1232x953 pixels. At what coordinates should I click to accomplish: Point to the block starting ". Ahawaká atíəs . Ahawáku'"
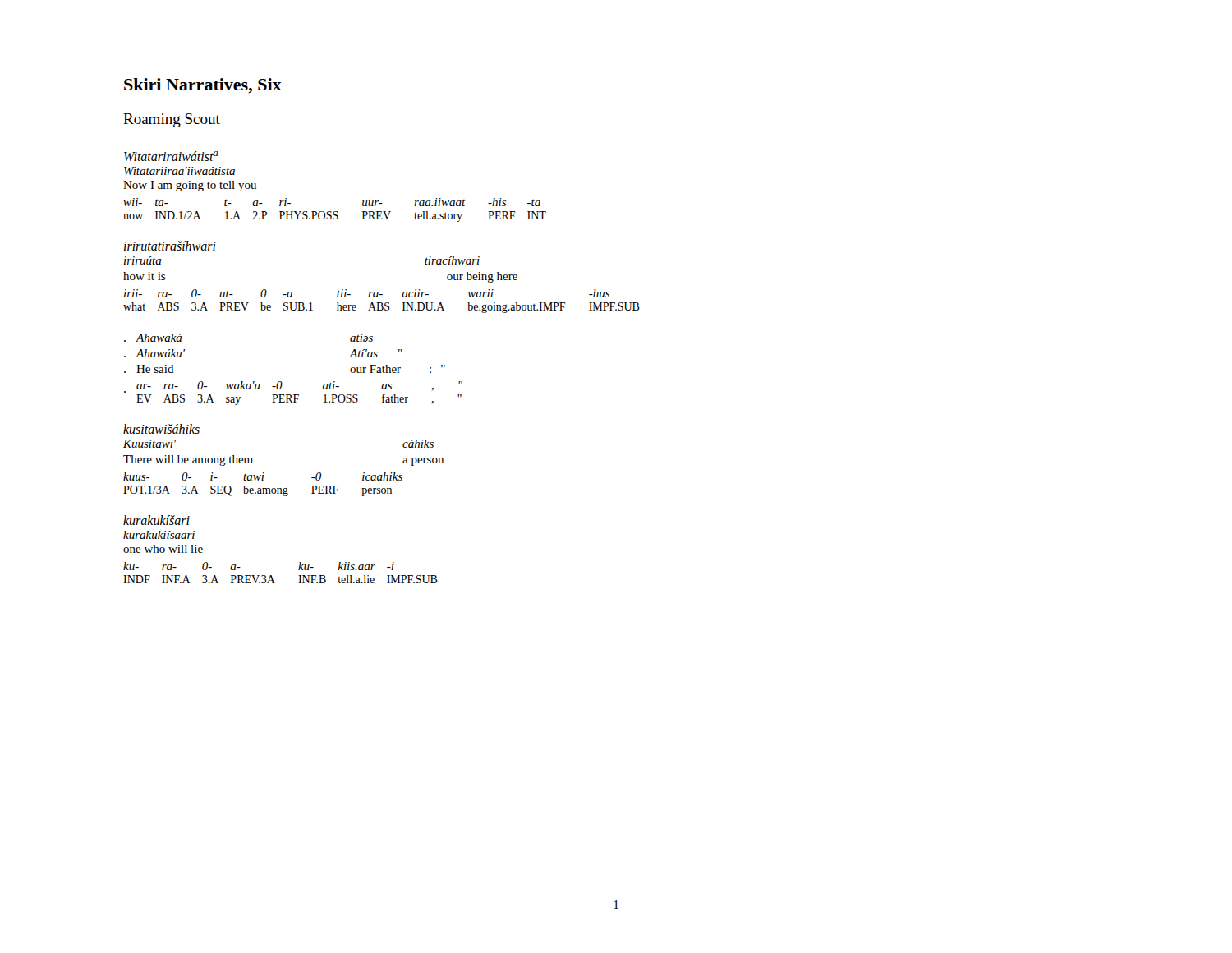152,337
